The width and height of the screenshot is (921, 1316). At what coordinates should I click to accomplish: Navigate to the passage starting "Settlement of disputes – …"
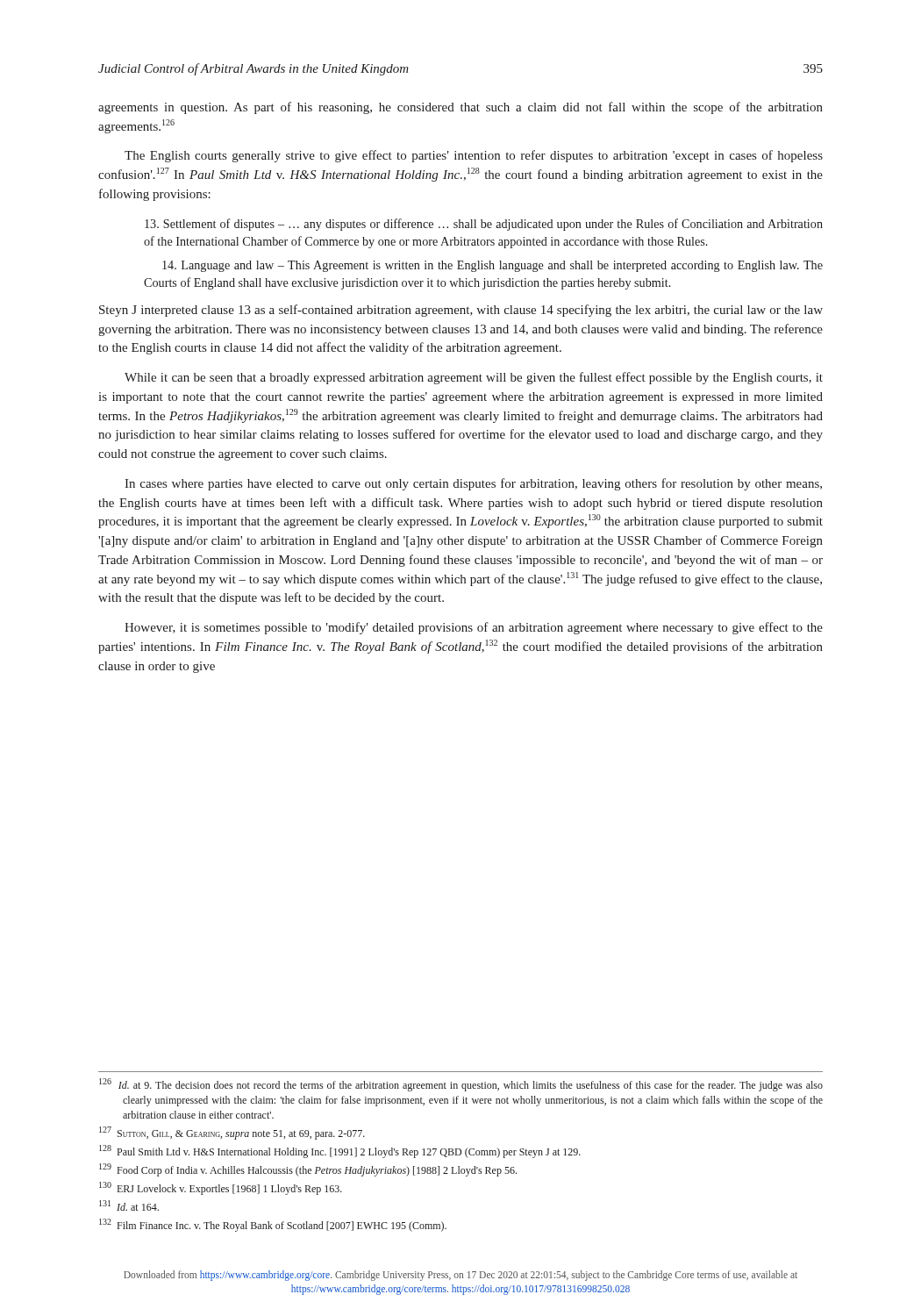pyautogui.click(x=483, y=253)
